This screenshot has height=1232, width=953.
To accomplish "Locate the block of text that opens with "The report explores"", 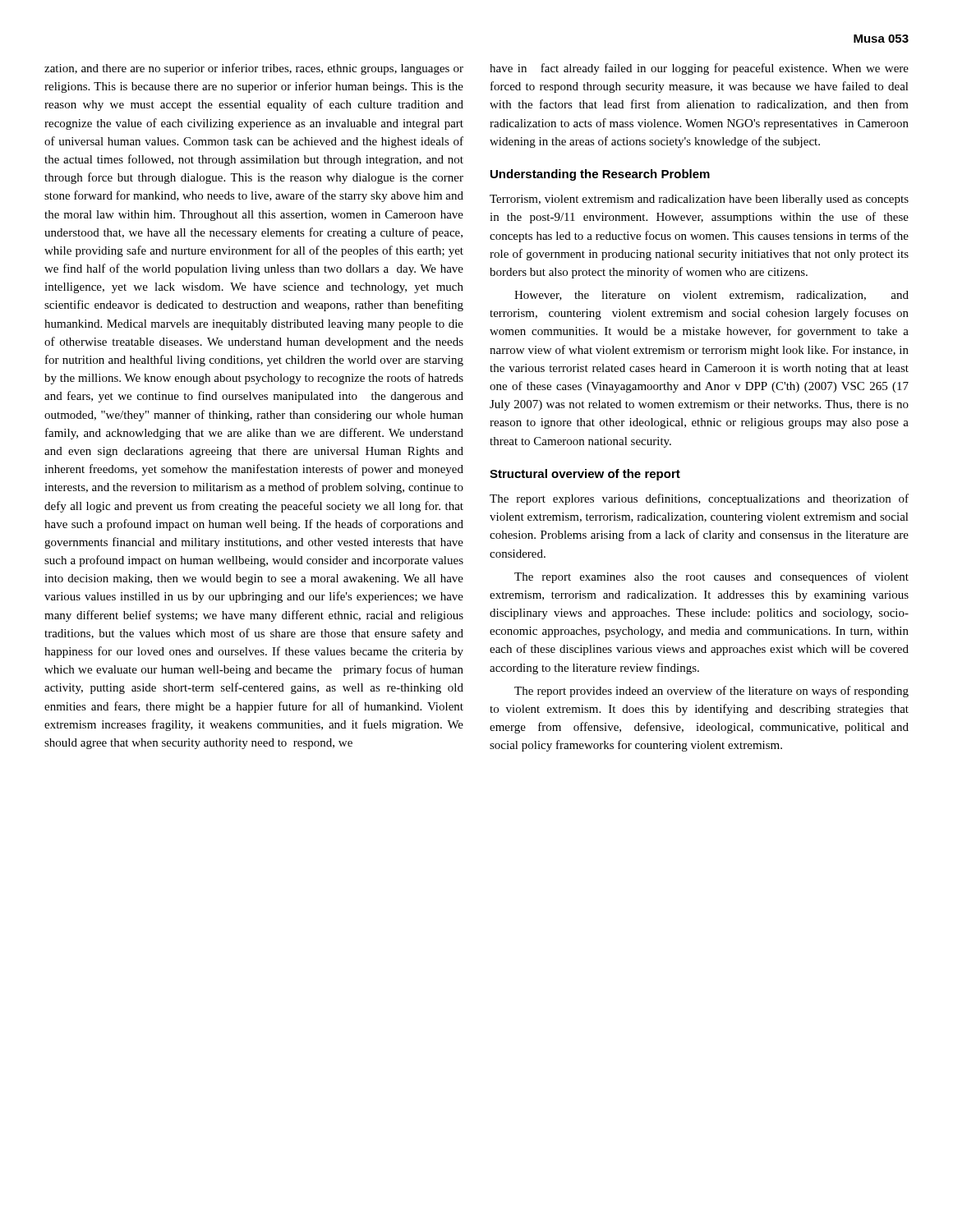I will (x=699, y=622).
